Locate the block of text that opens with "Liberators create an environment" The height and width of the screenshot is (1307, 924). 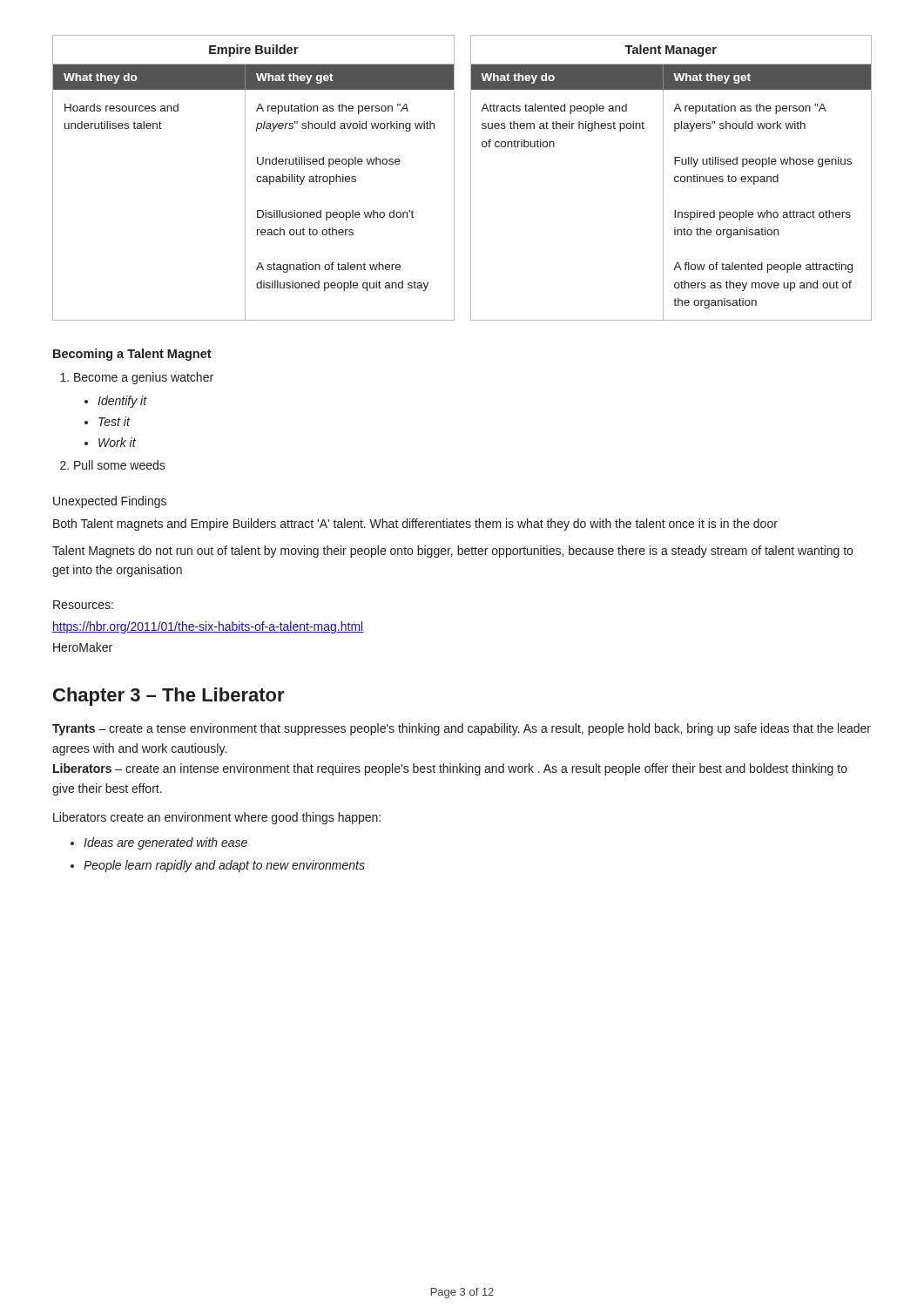pos(217,817)
